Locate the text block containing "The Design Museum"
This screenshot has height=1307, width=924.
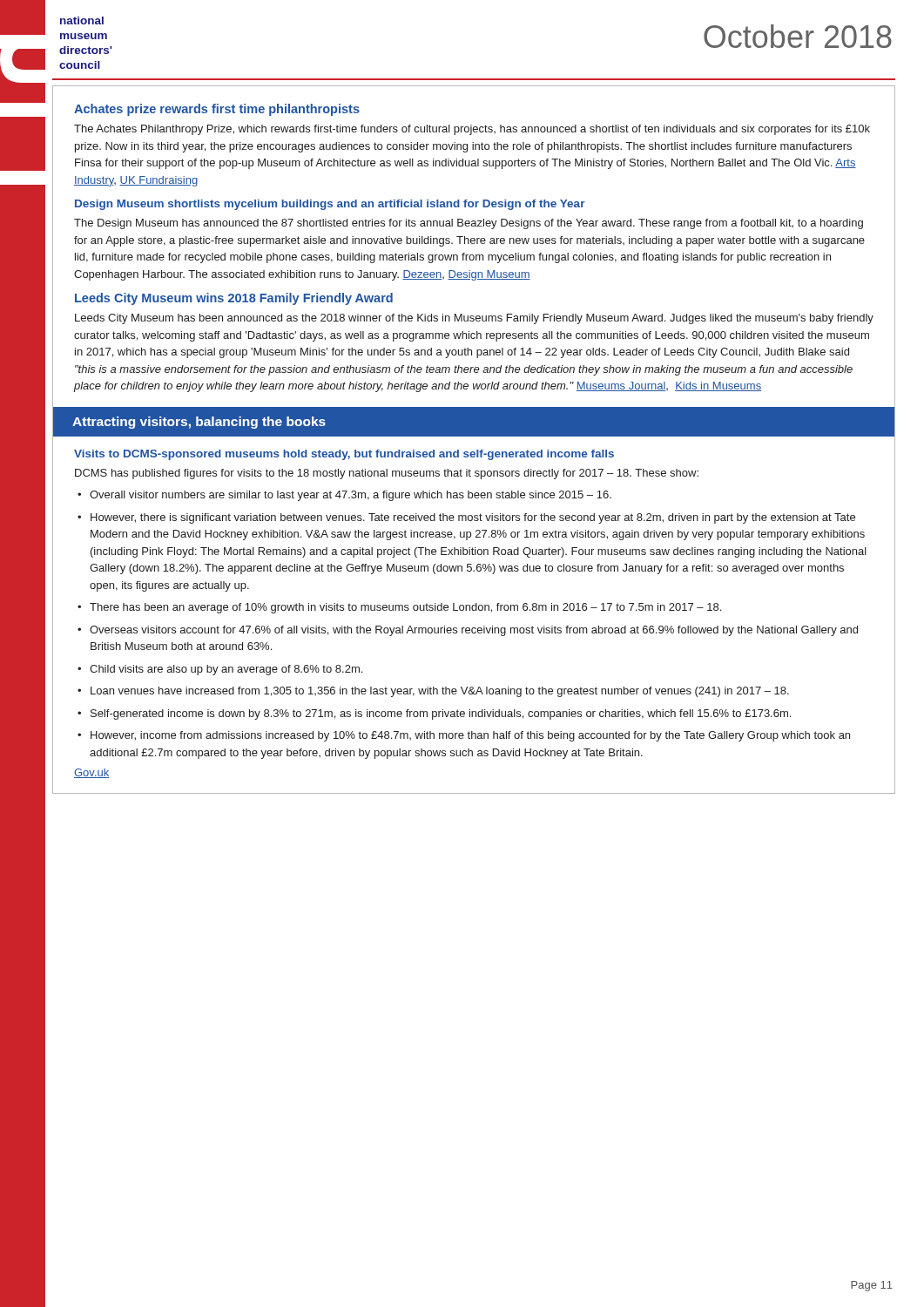click(469, 248)
